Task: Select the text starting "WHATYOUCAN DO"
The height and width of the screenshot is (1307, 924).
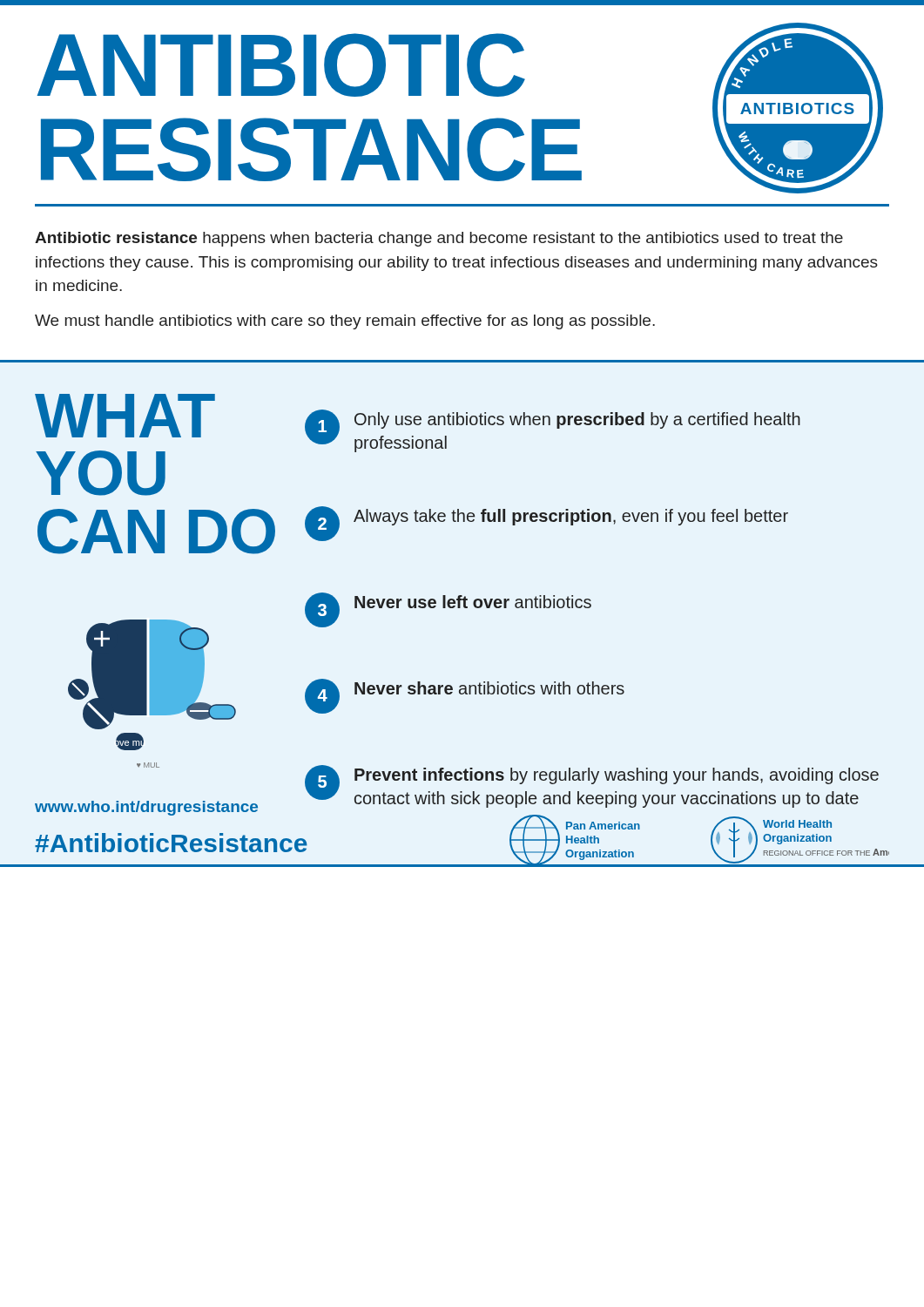Action: tap(156, 474)
